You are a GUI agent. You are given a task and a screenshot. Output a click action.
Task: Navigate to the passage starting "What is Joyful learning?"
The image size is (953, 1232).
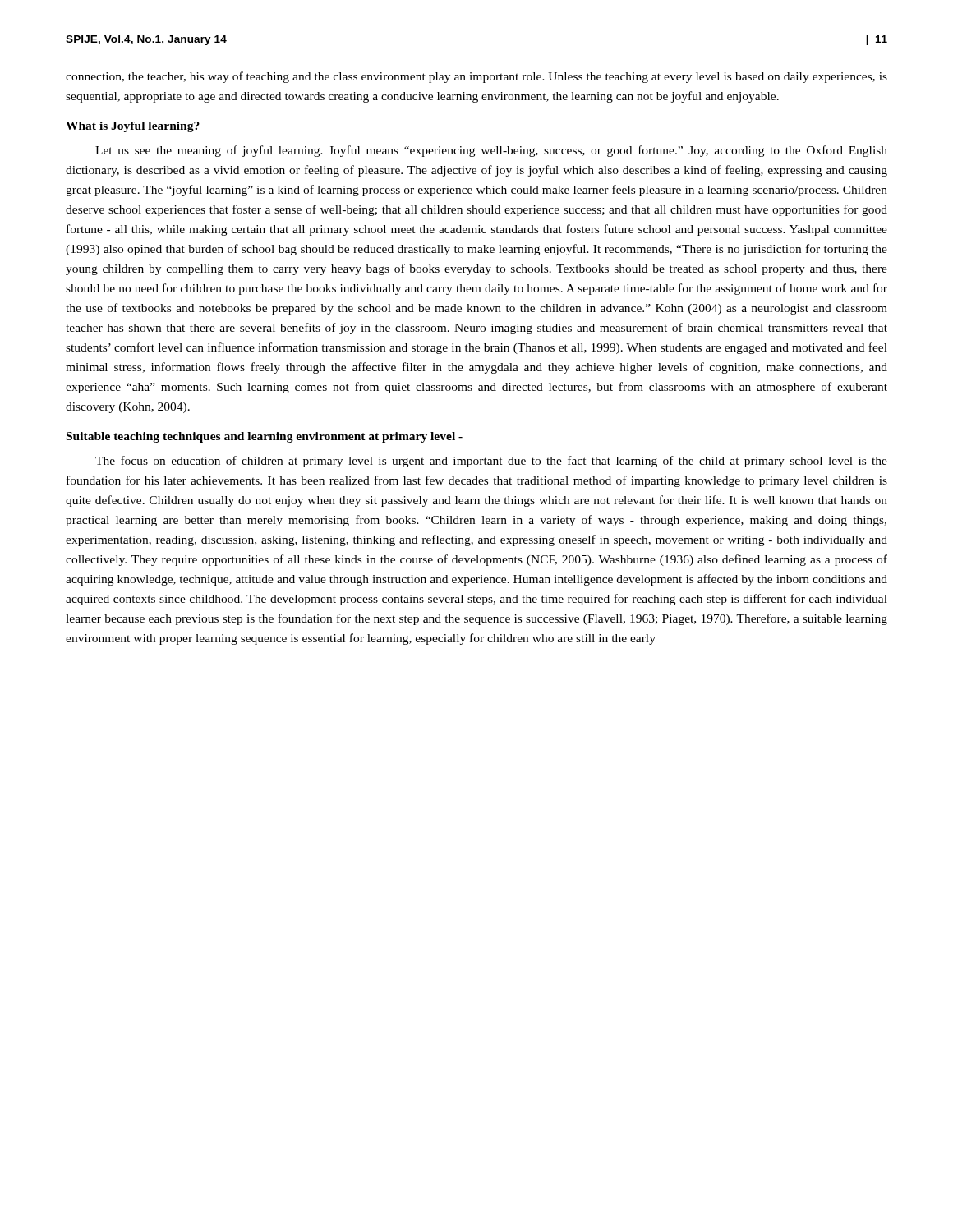[133, 125]
